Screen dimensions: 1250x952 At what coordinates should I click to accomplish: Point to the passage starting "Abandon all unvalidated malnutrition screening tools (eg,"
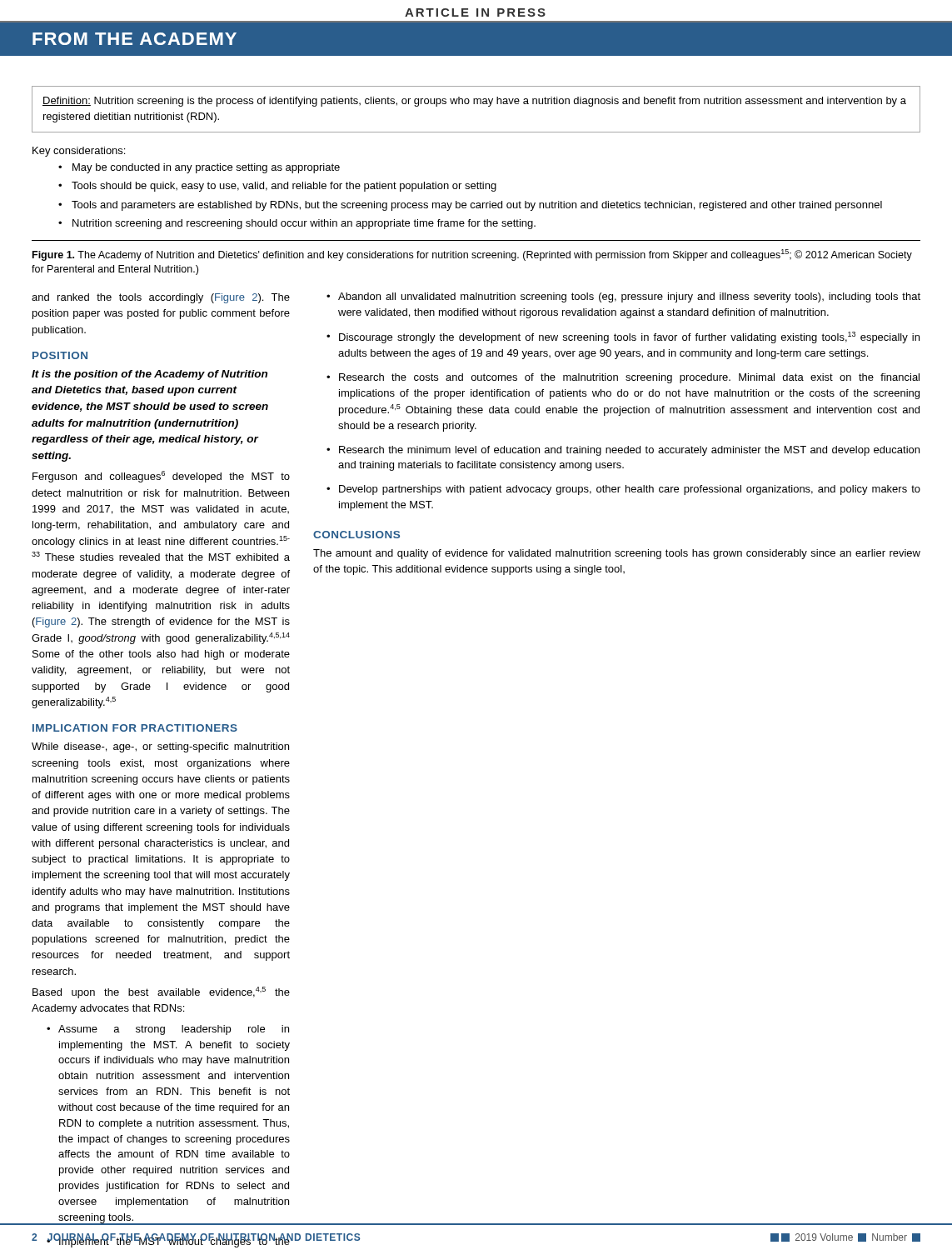(x=629, y=304)
